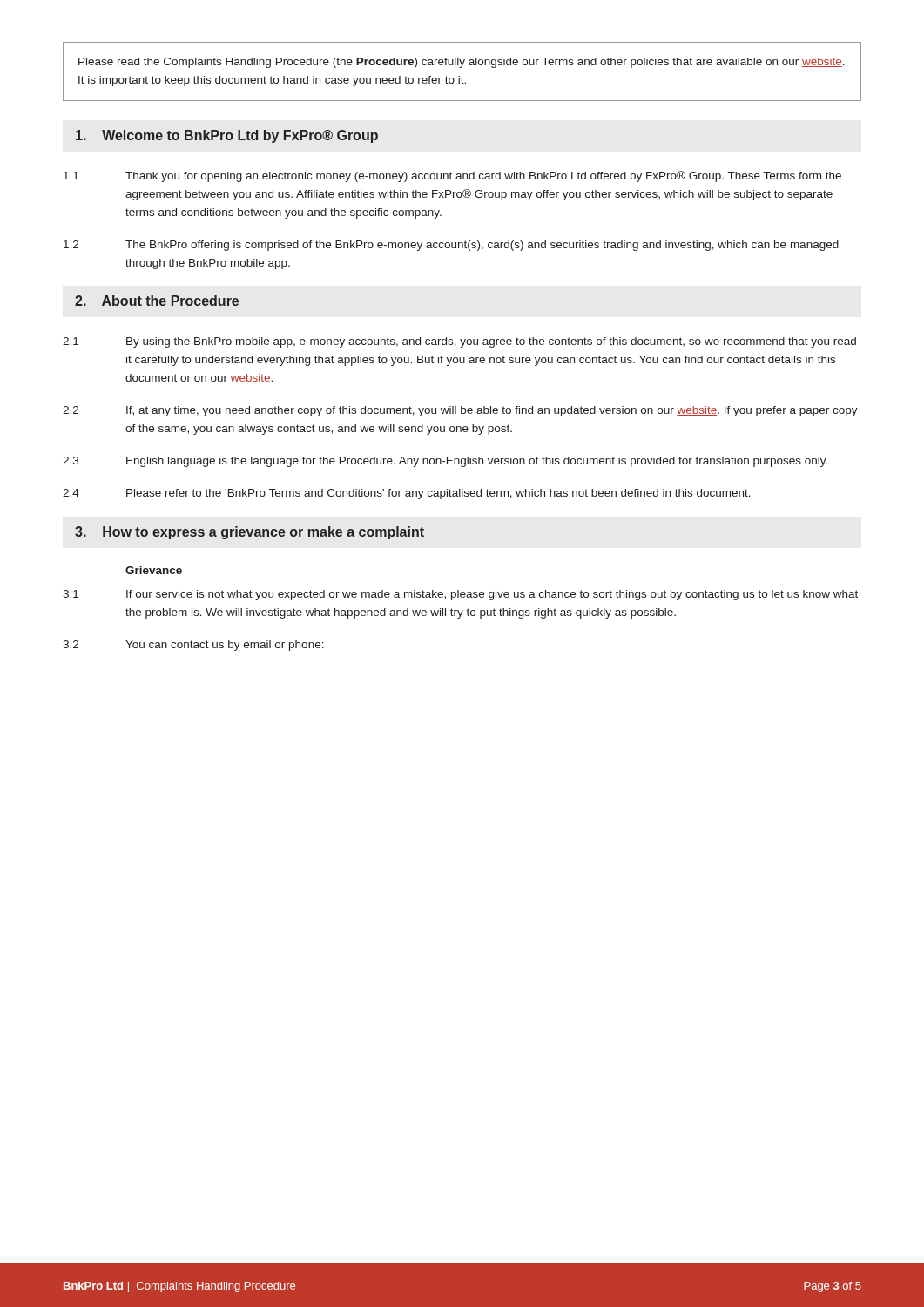This screenshot has width=924, height=1307.
Task: Select the text block that reads "2 If, at any"
Action: pos(462,420)
